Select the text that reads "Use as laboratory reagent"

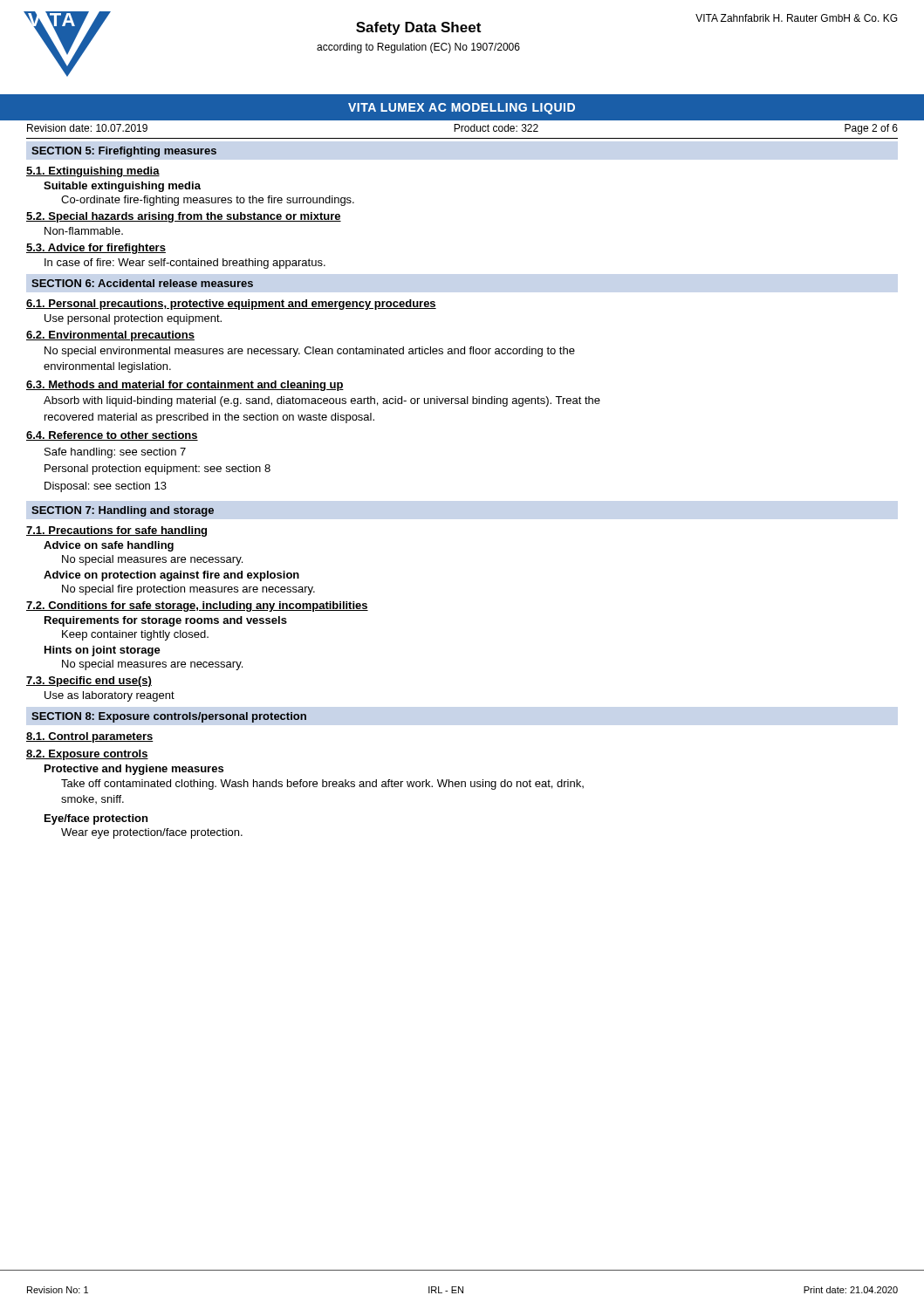point(109,695)
